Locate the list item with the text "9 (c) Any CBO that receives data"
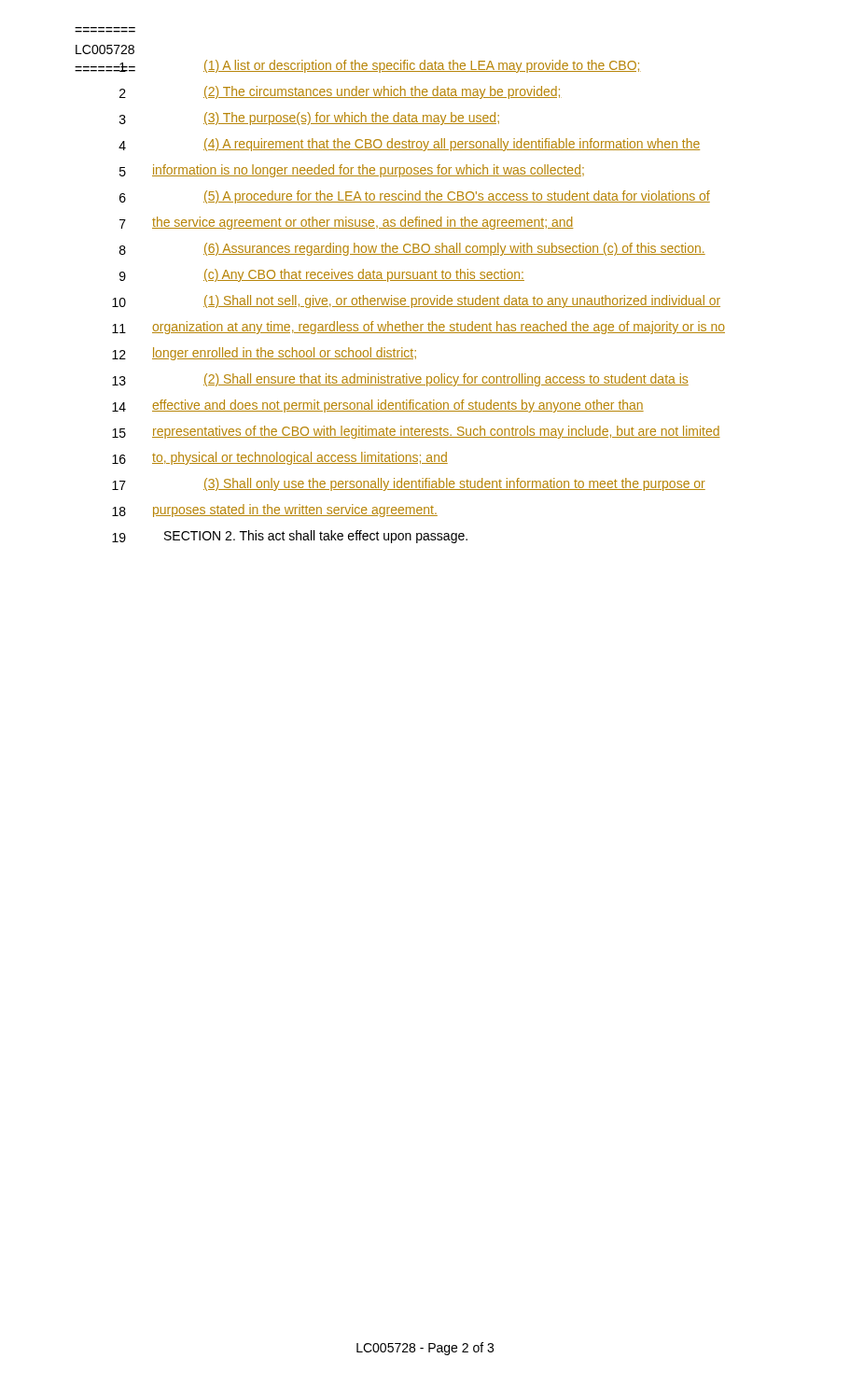Image resolution: width=850 pixels, height=1400 pixels. click(x=425, y=276)
